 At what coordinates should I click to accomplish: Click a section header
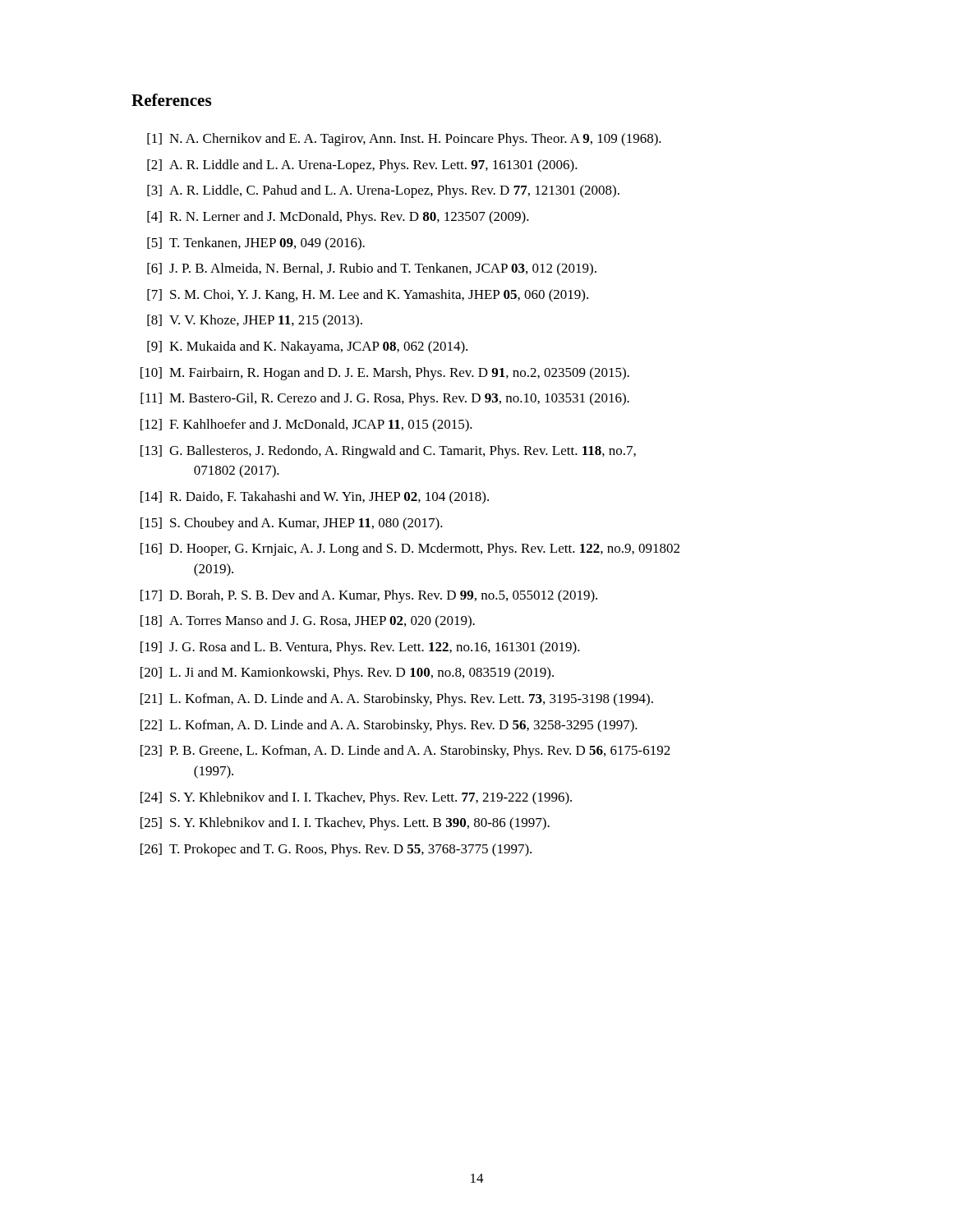point(171,100)
